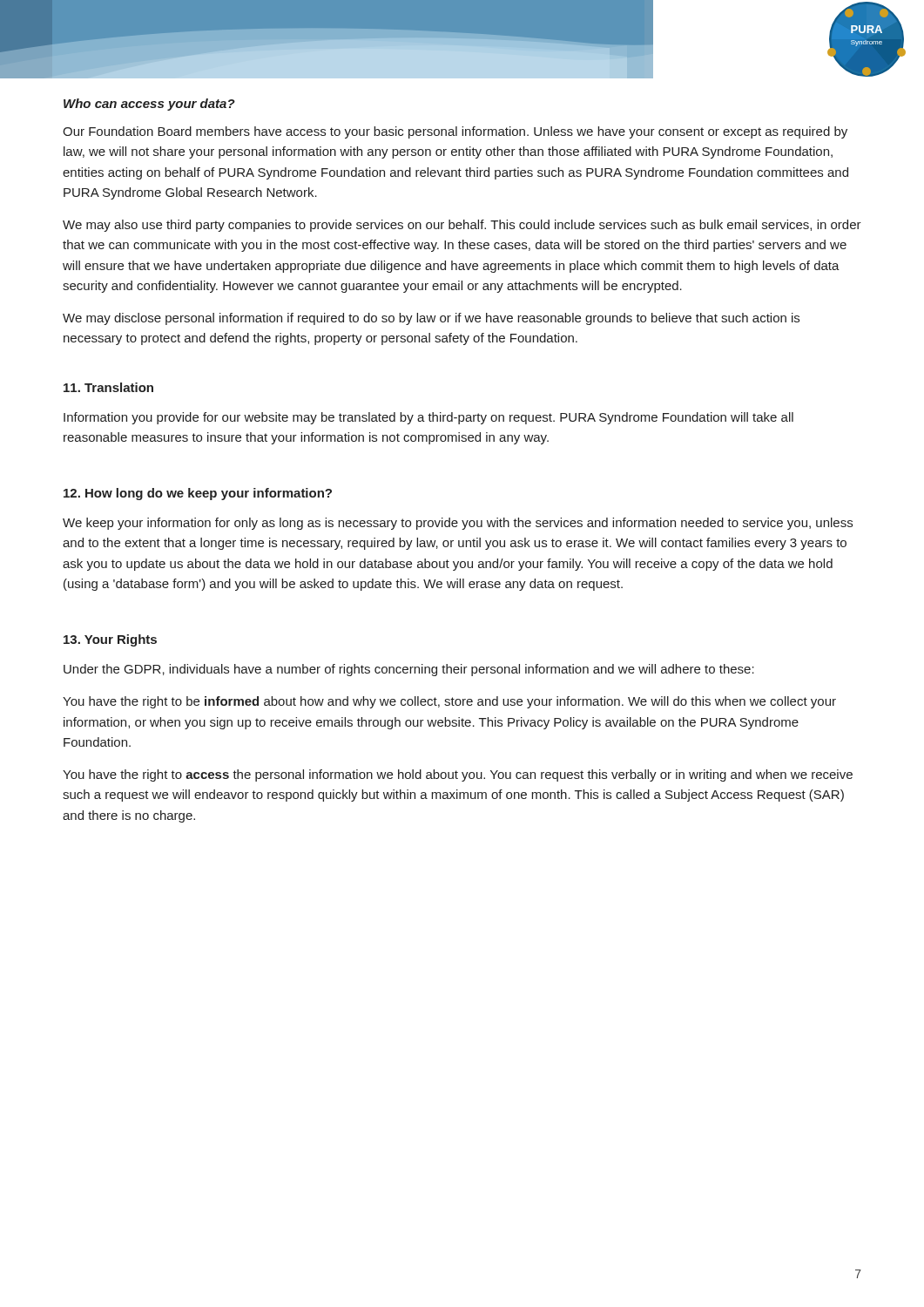924x1307 pixels.
Task: Click on the text block starting "We may also use third party"
Action: coord(462,255)
